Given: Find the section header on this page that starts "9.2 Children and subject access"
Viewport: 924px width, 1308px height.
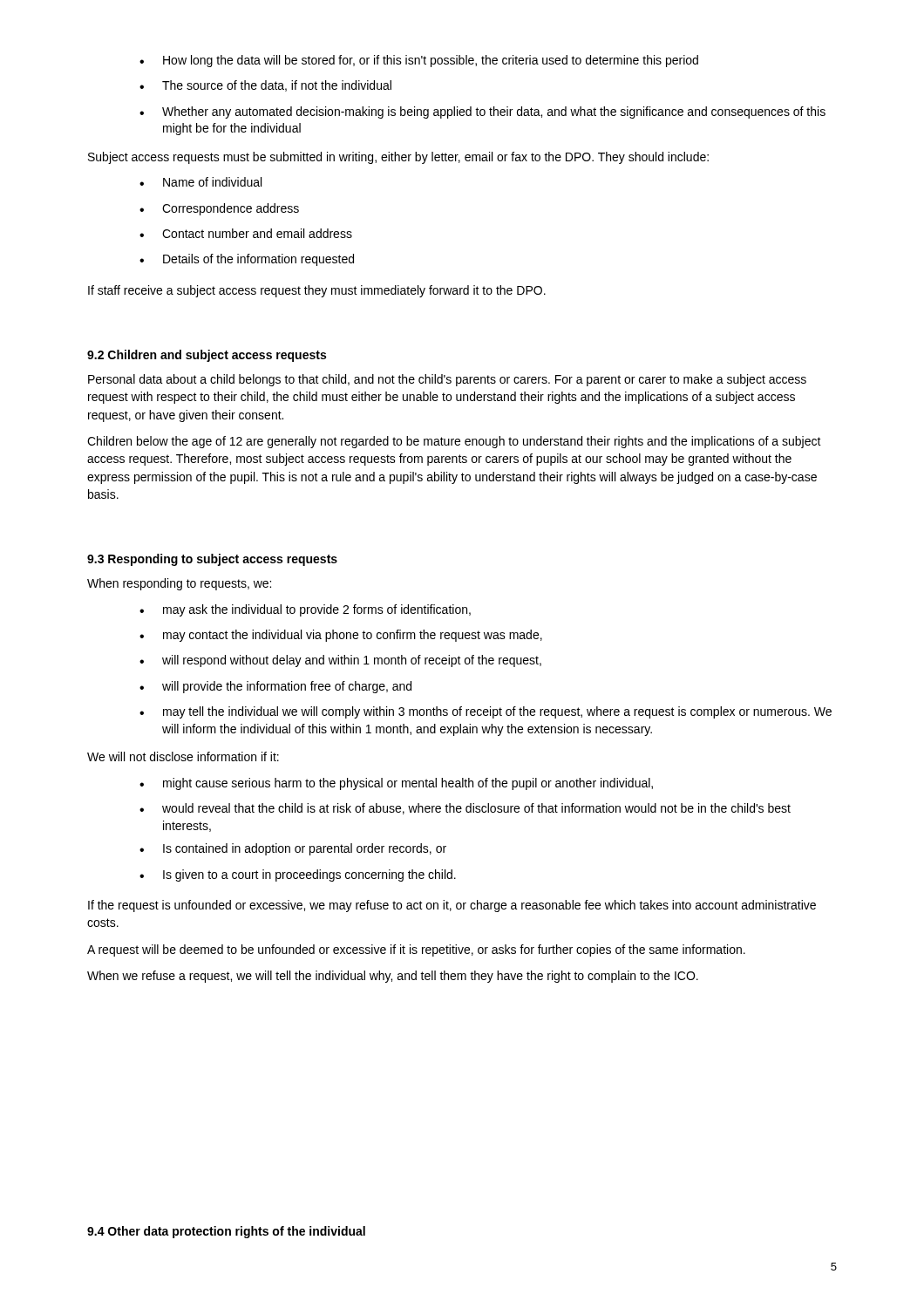Looking at the screenshot, I should click(207, 355).
